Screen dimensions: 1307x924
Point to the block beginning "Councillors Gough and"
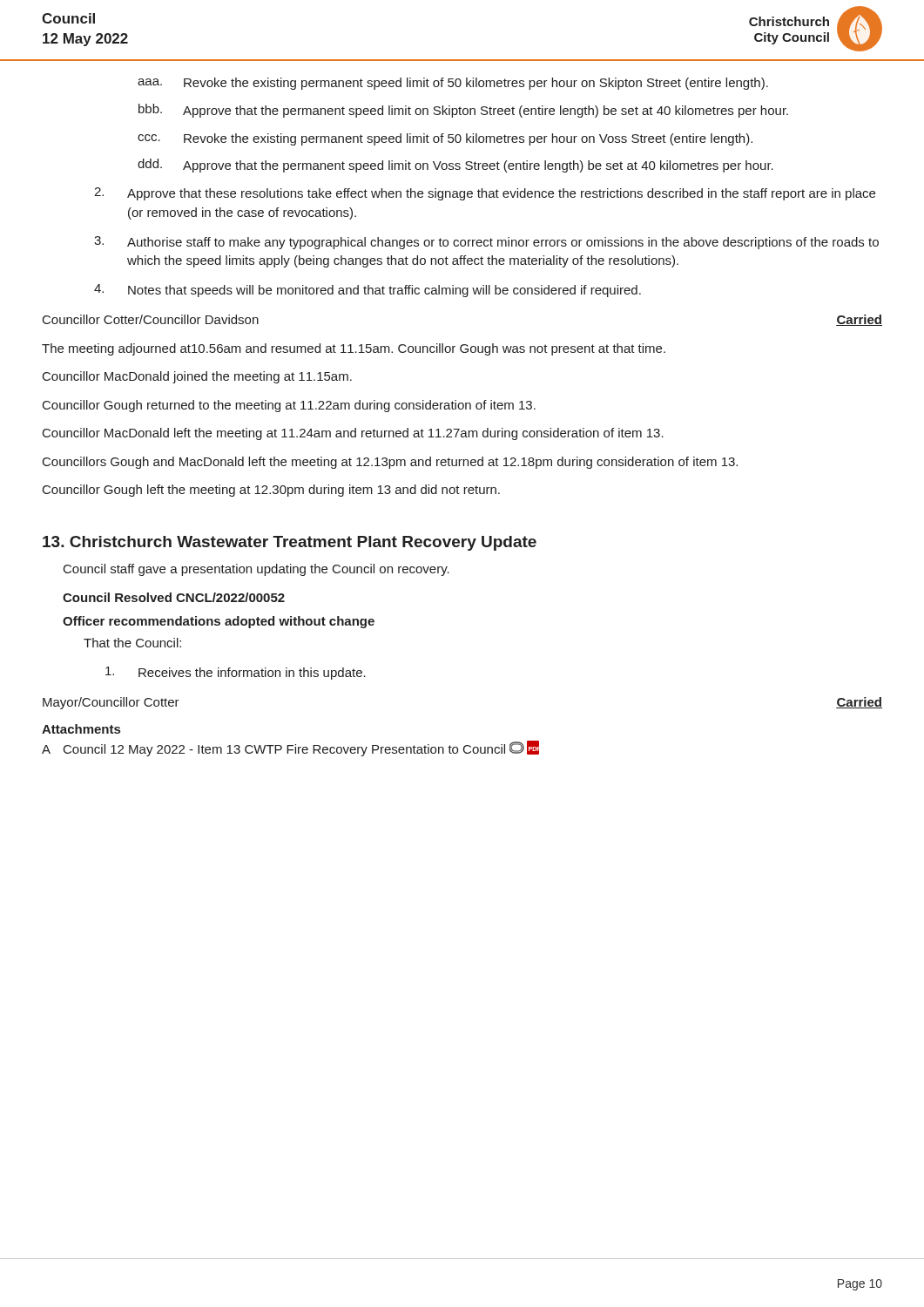click(390, 461)
